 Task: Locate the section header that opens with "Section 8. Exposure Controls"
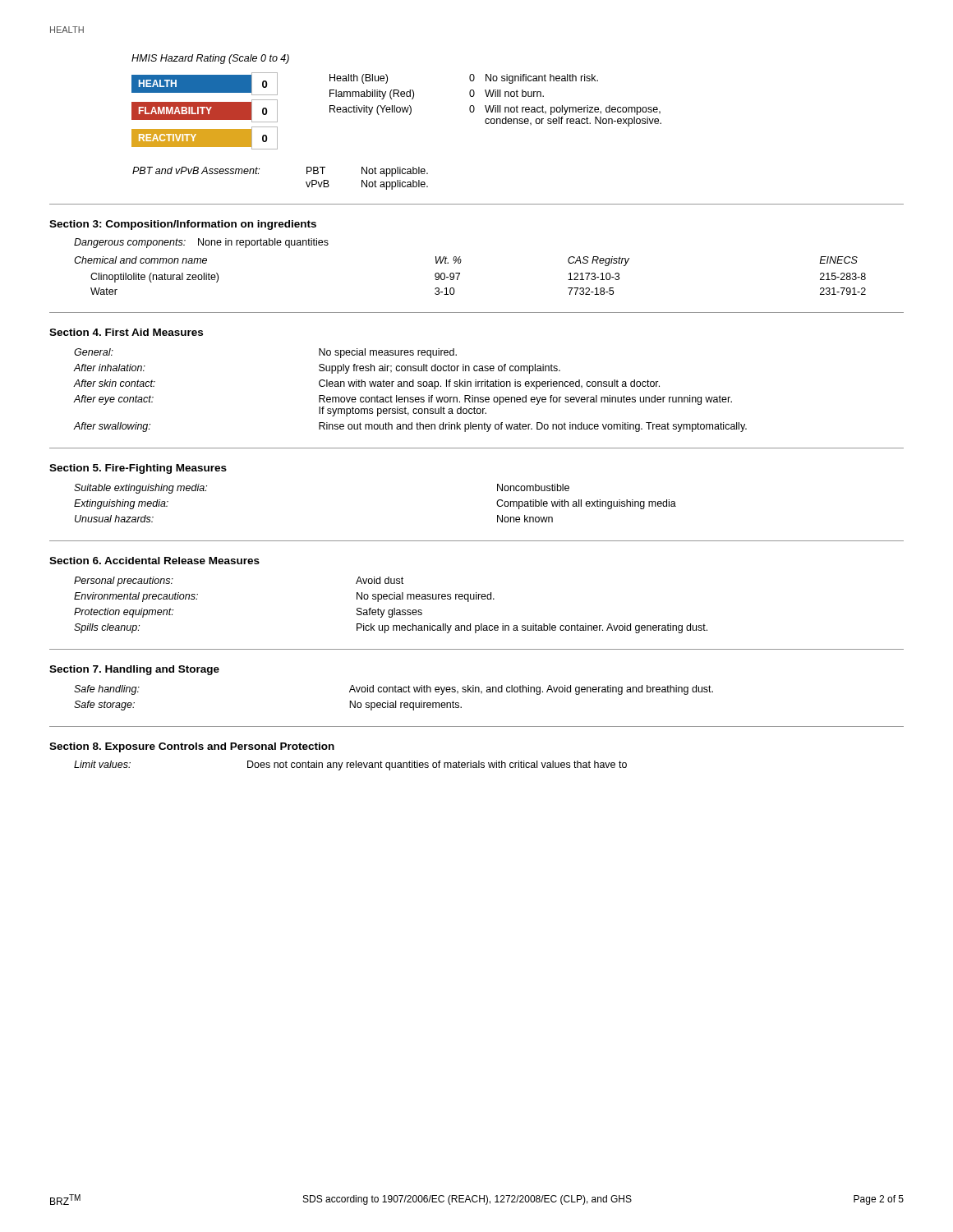pyautogui.click(x=192, y=746)
